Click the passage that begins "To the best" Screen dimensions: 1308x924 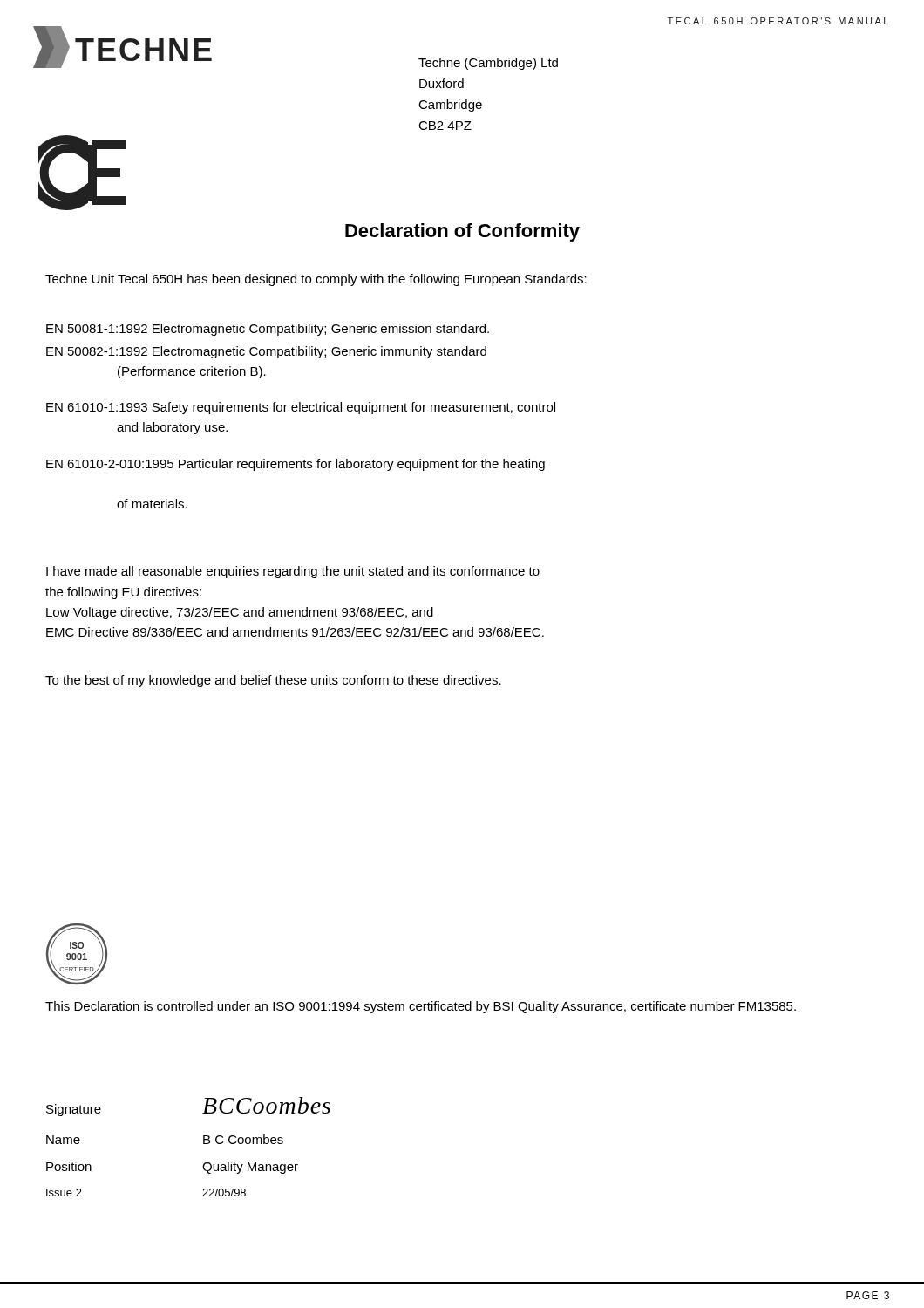[x=274, y=680]
